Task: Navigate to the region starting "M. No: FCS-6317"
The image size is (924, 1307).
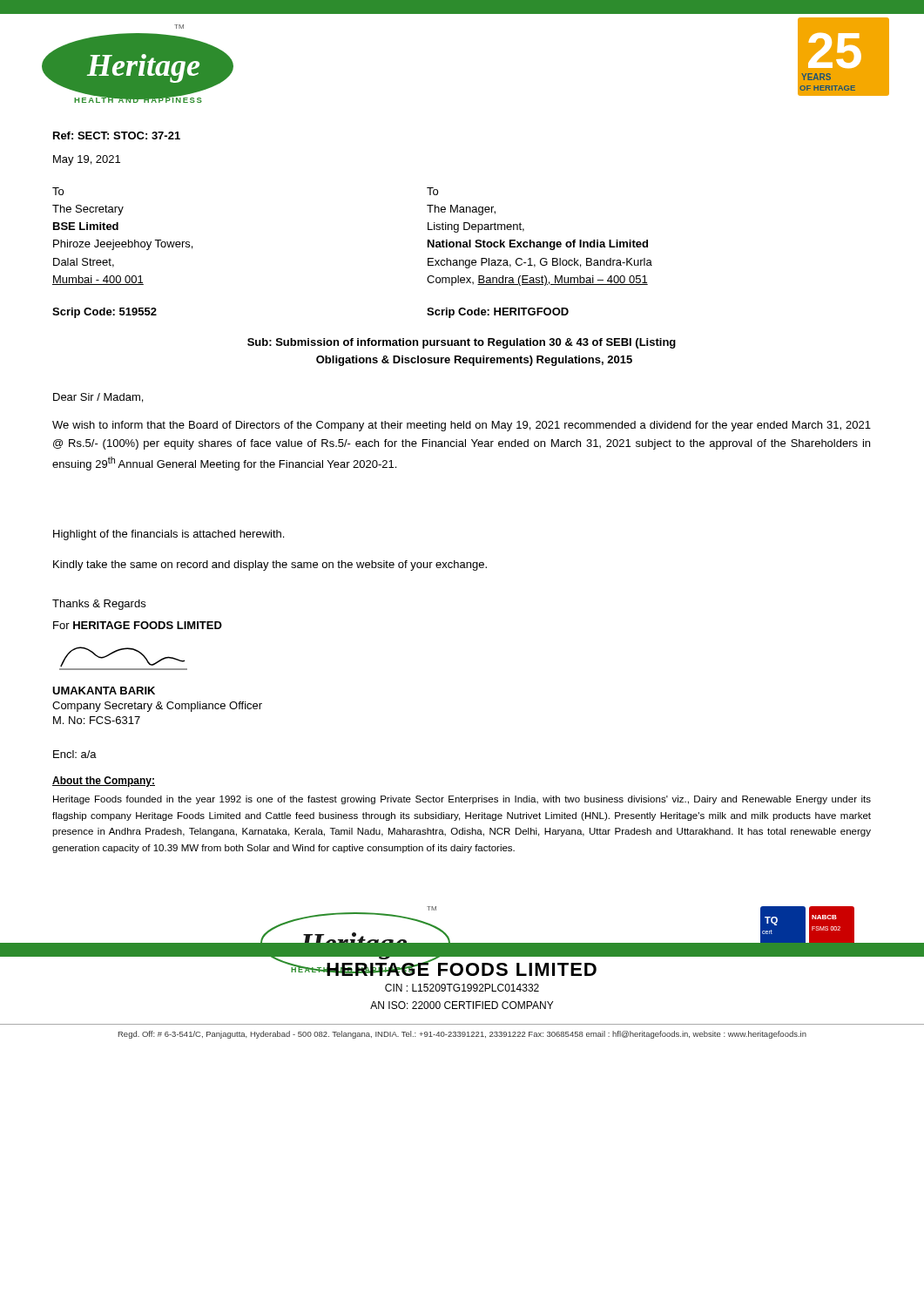Action: point(96,720)
